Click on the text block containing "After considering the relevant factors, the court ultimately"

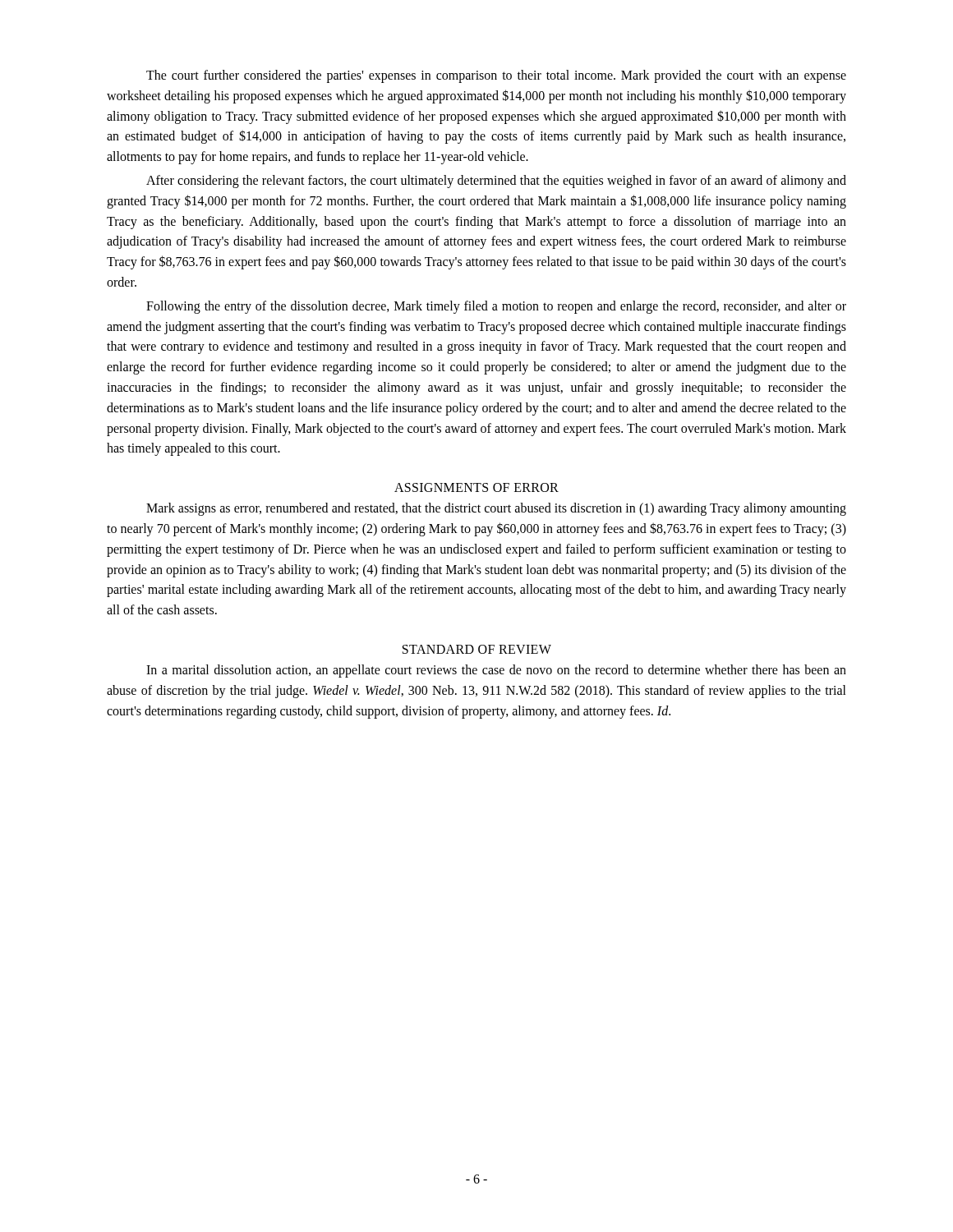pos(476,232)
